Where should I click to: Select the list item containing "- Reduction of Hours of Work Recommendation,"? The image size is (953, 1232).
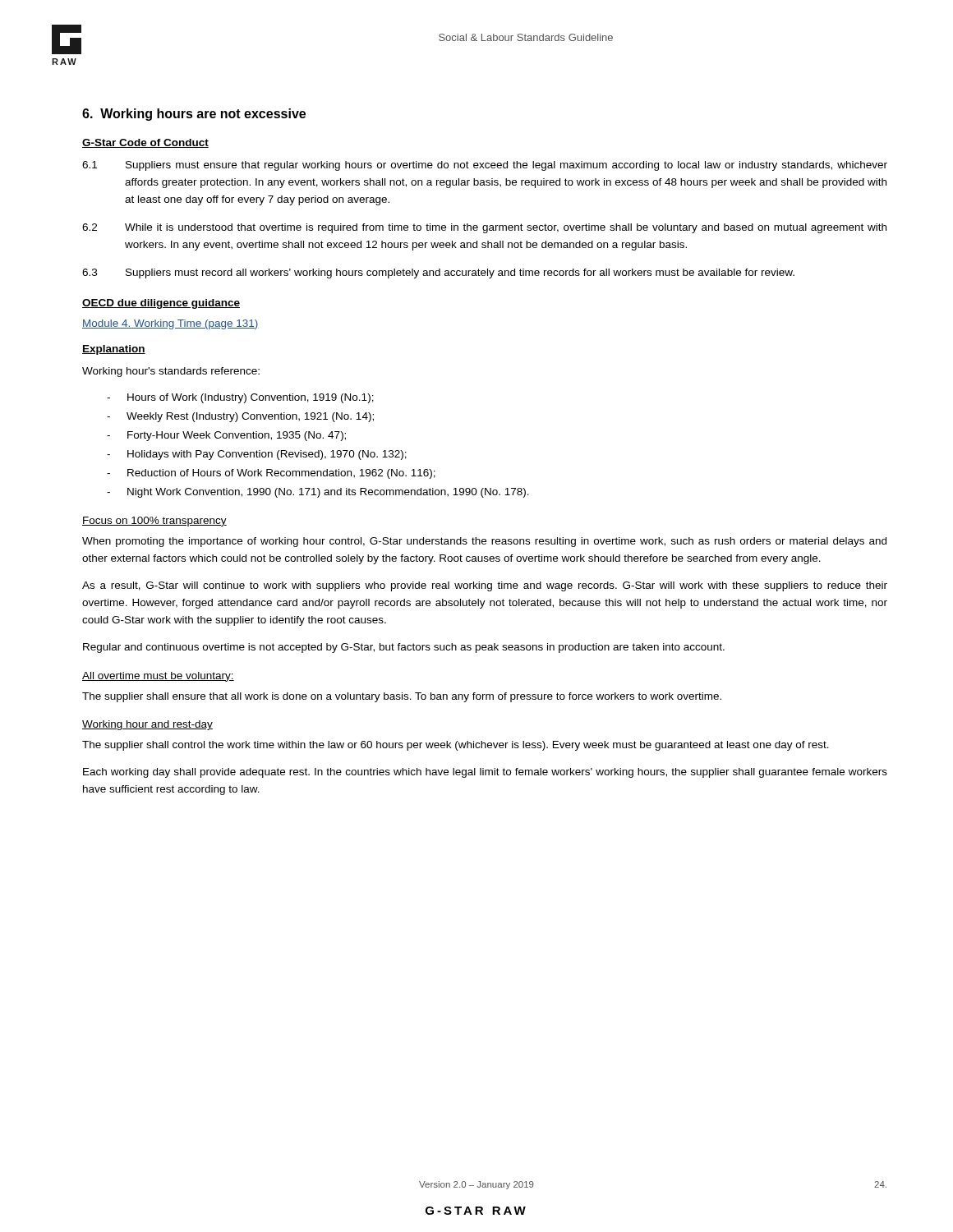[271, 474]
